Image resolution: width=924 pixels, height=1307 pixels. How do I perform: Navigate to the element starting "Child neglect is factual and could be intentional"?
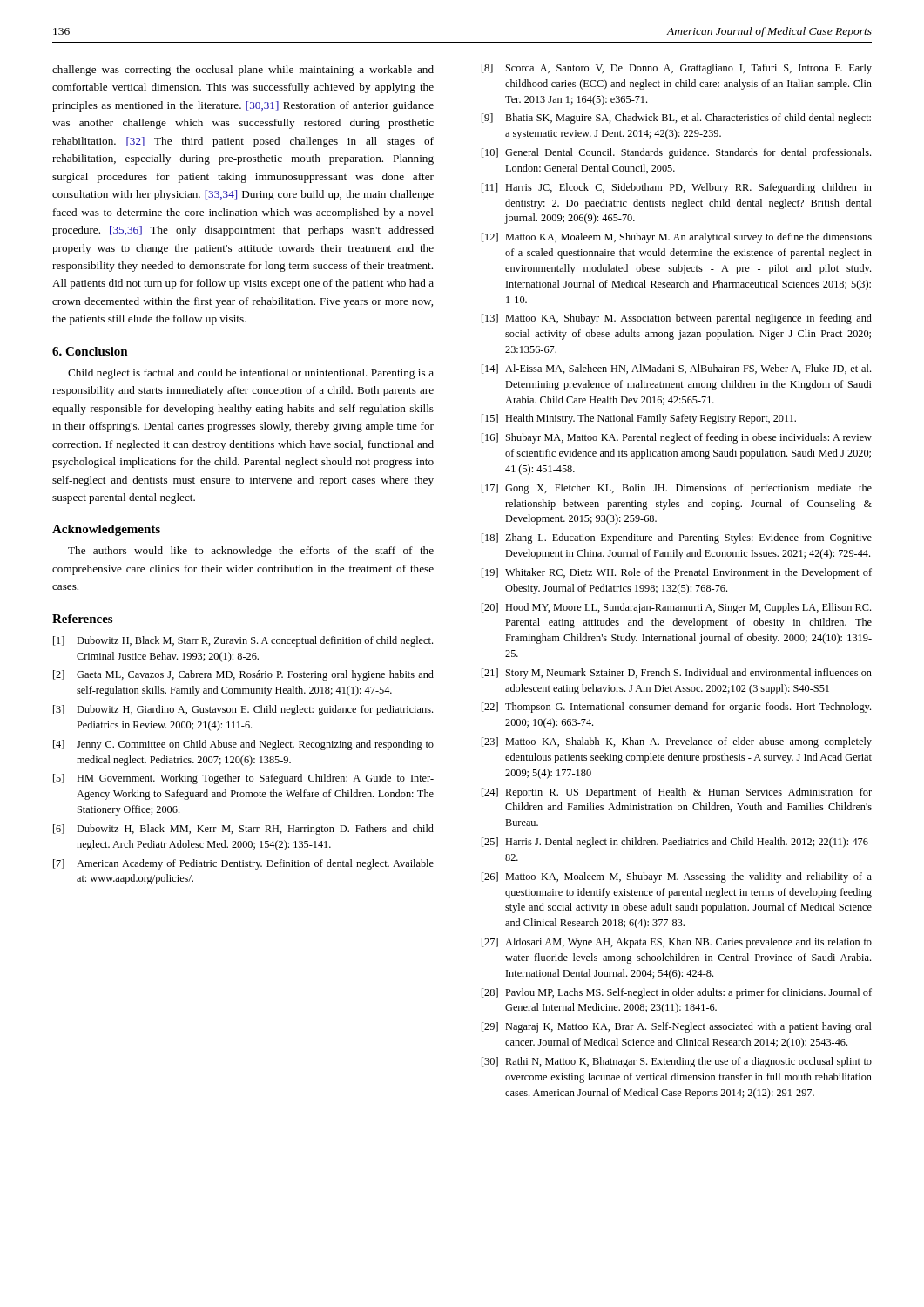(x=243, y=435)
